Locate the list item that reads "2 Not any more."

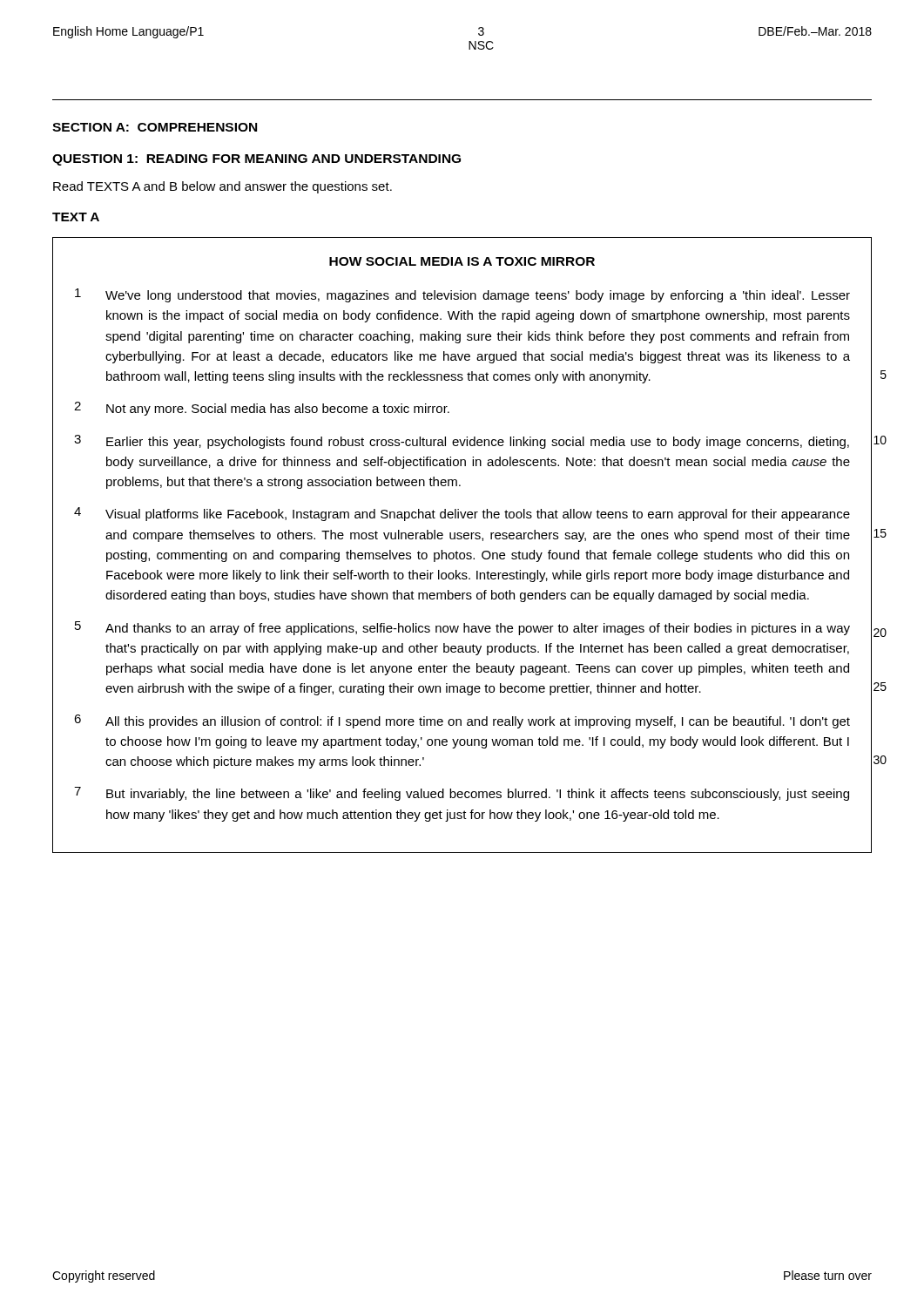tap(262, 409)
